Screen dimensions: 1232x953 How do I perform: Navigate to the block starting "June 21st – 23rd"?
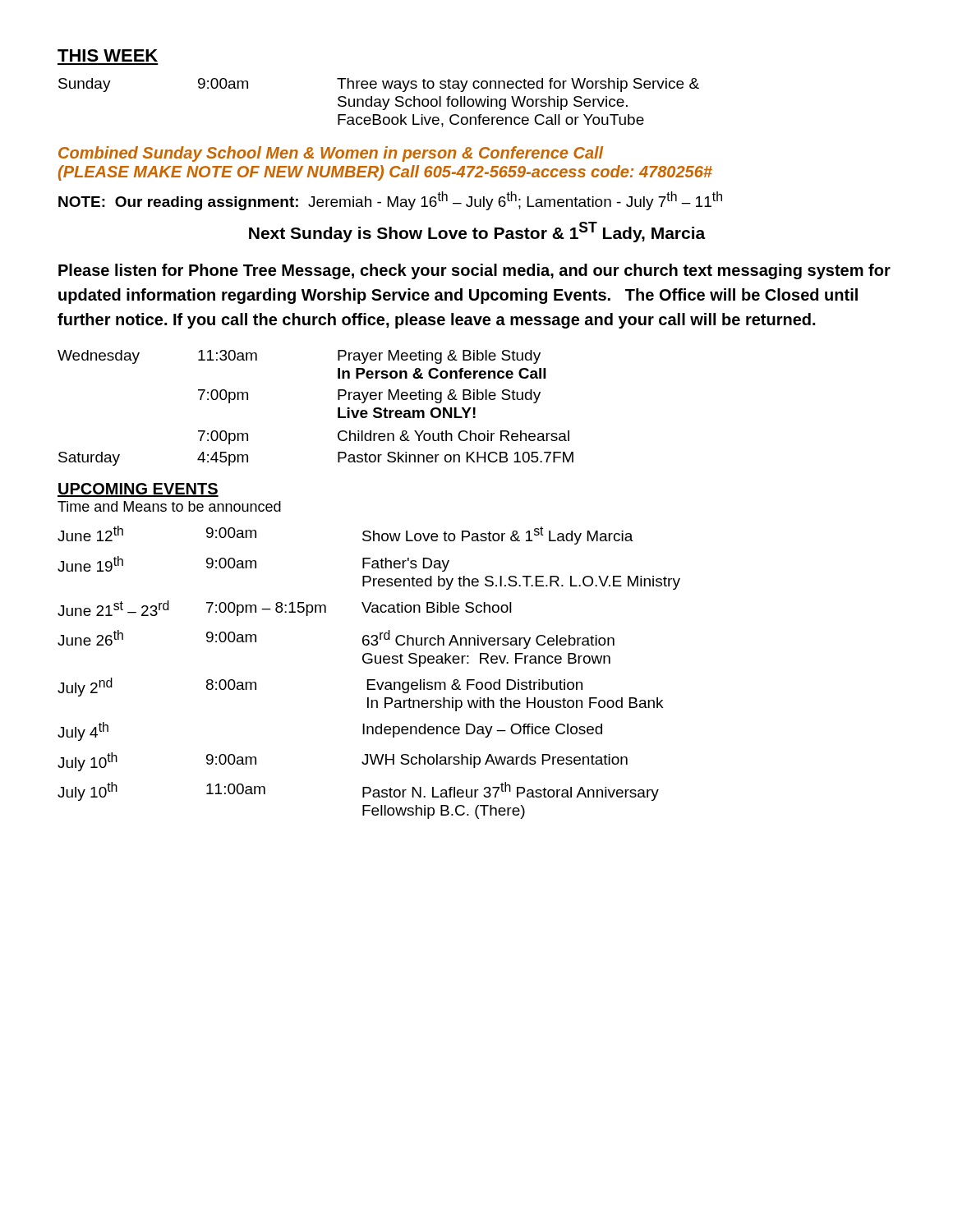[476, 609]
